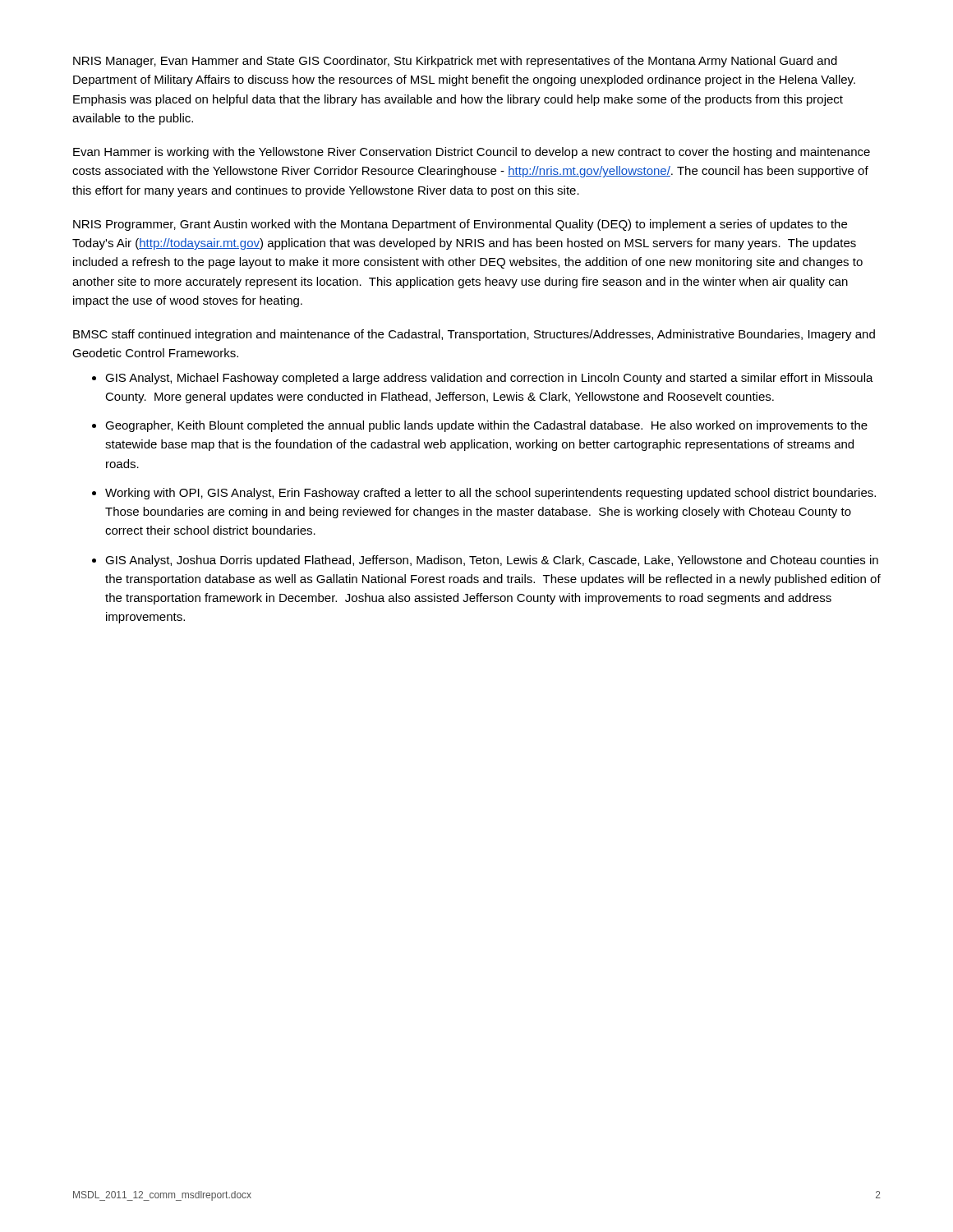Find the text block that says "NRIS Programmer, Grant Austin worked with"
The height and width of the screenshot is (1232, 953).
(468, 262)
